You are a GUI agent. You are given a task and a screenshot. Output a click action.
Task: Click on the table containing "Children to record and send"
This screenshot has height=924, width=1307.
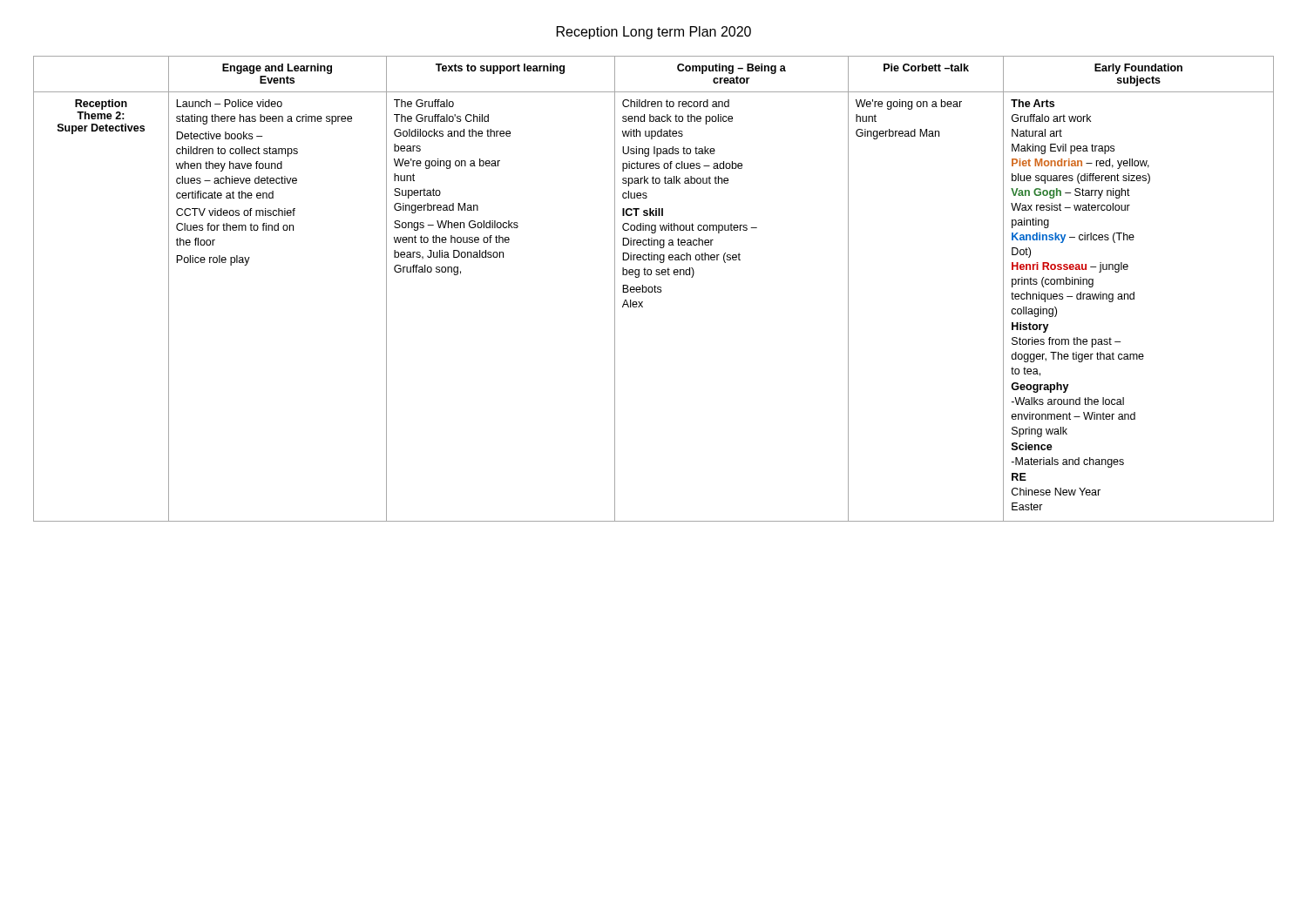tap(654, 289)
